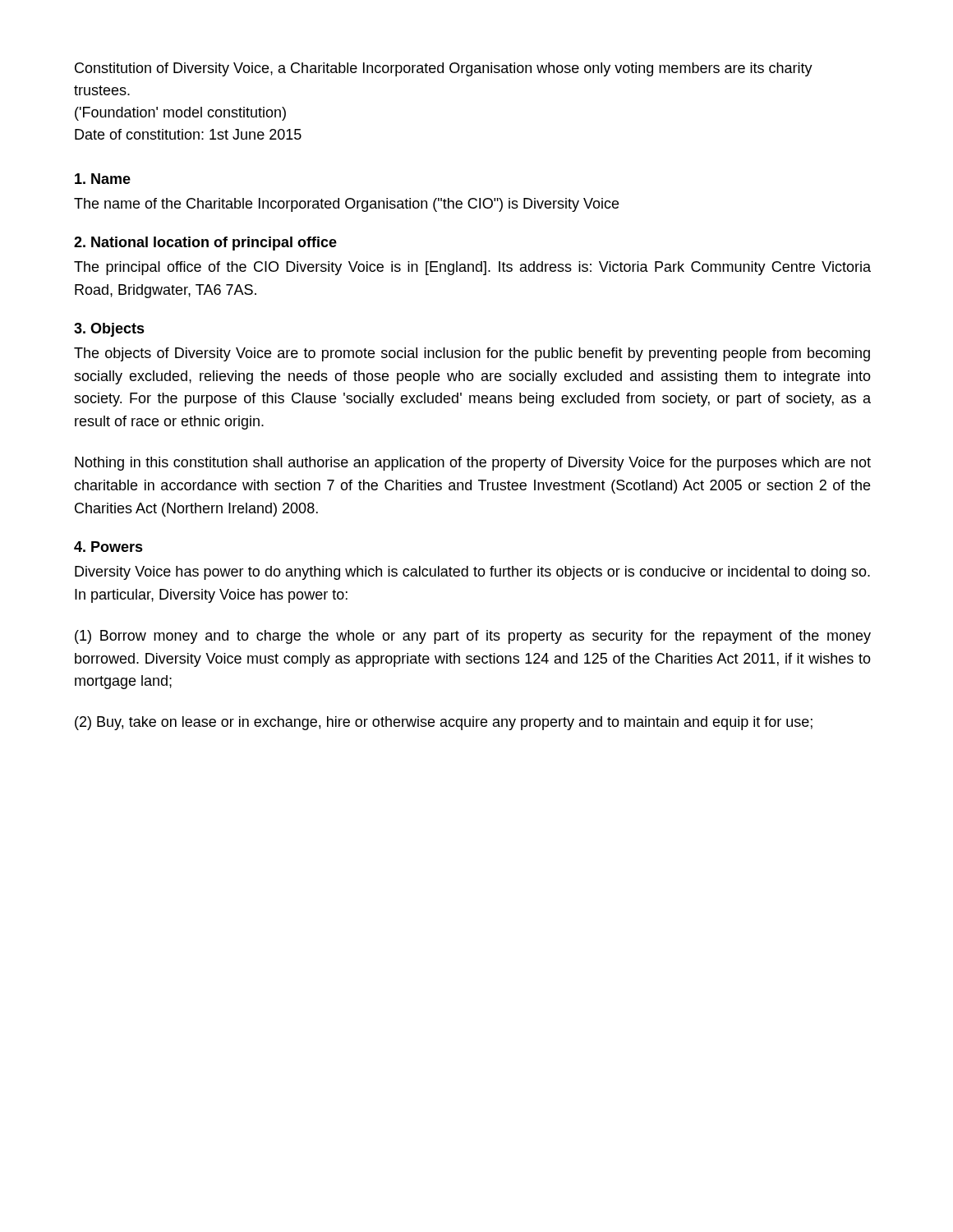The width and height of the screenshot is (953, 1232).
Task: Navigate to the text block starting "1. Name"
Action: point(102,179)
